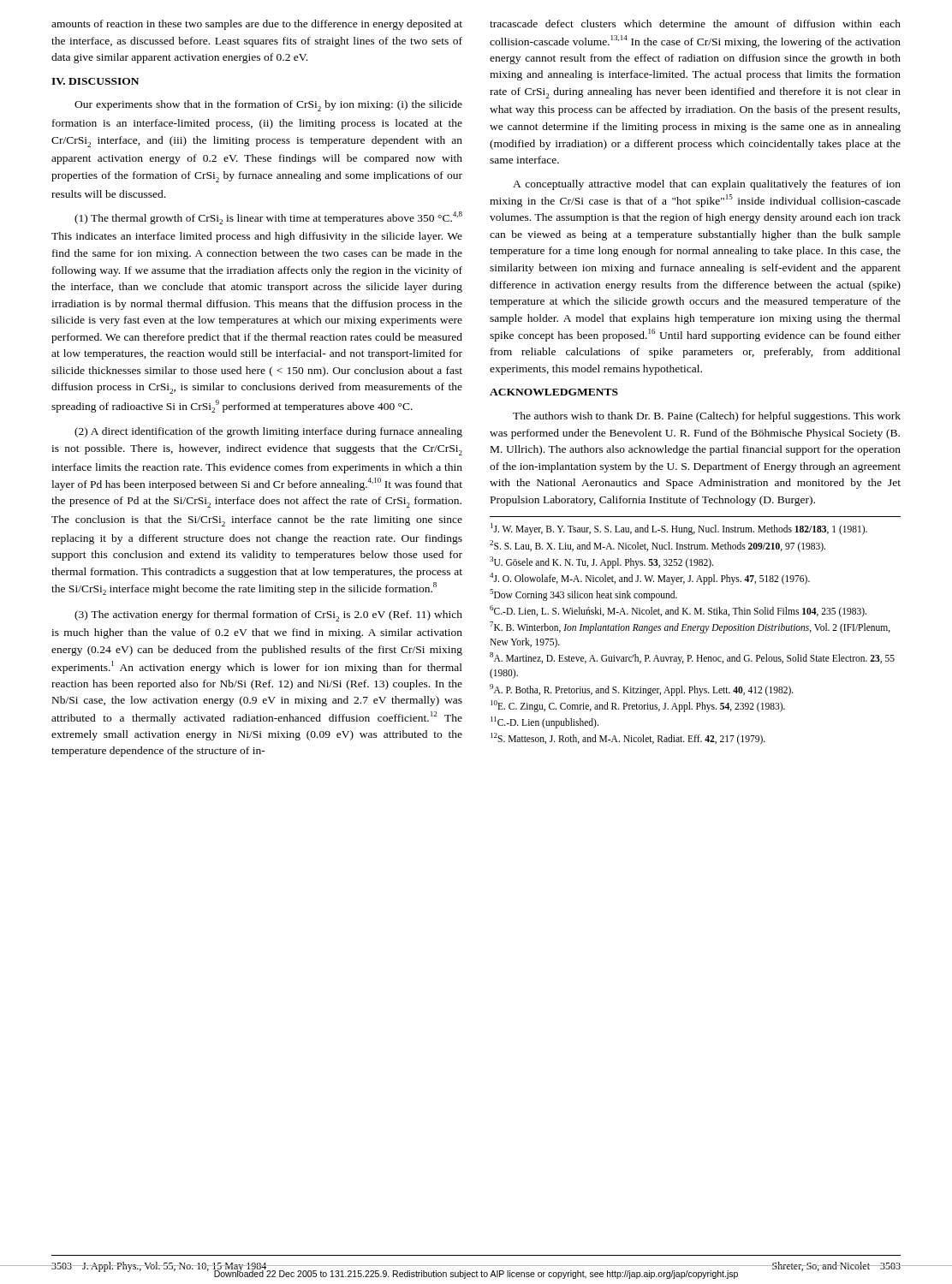This screenshot has width=952, height=1284.
Task: Select the block starting "1J. W. Mayer, B. Y. Tsaur,"
Action: click(x=695, y=529)
